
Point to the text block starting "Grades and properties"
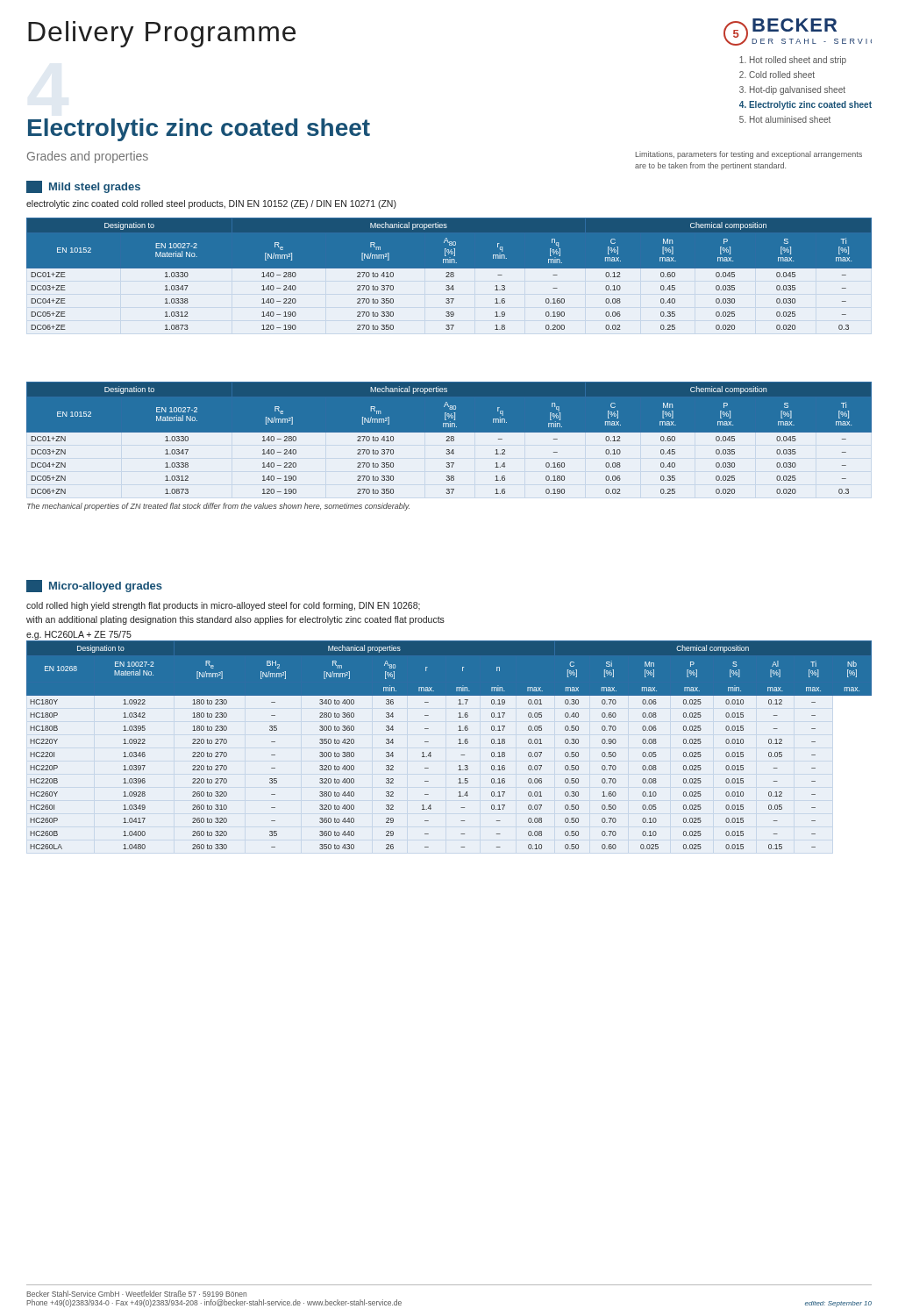[87, 156]
